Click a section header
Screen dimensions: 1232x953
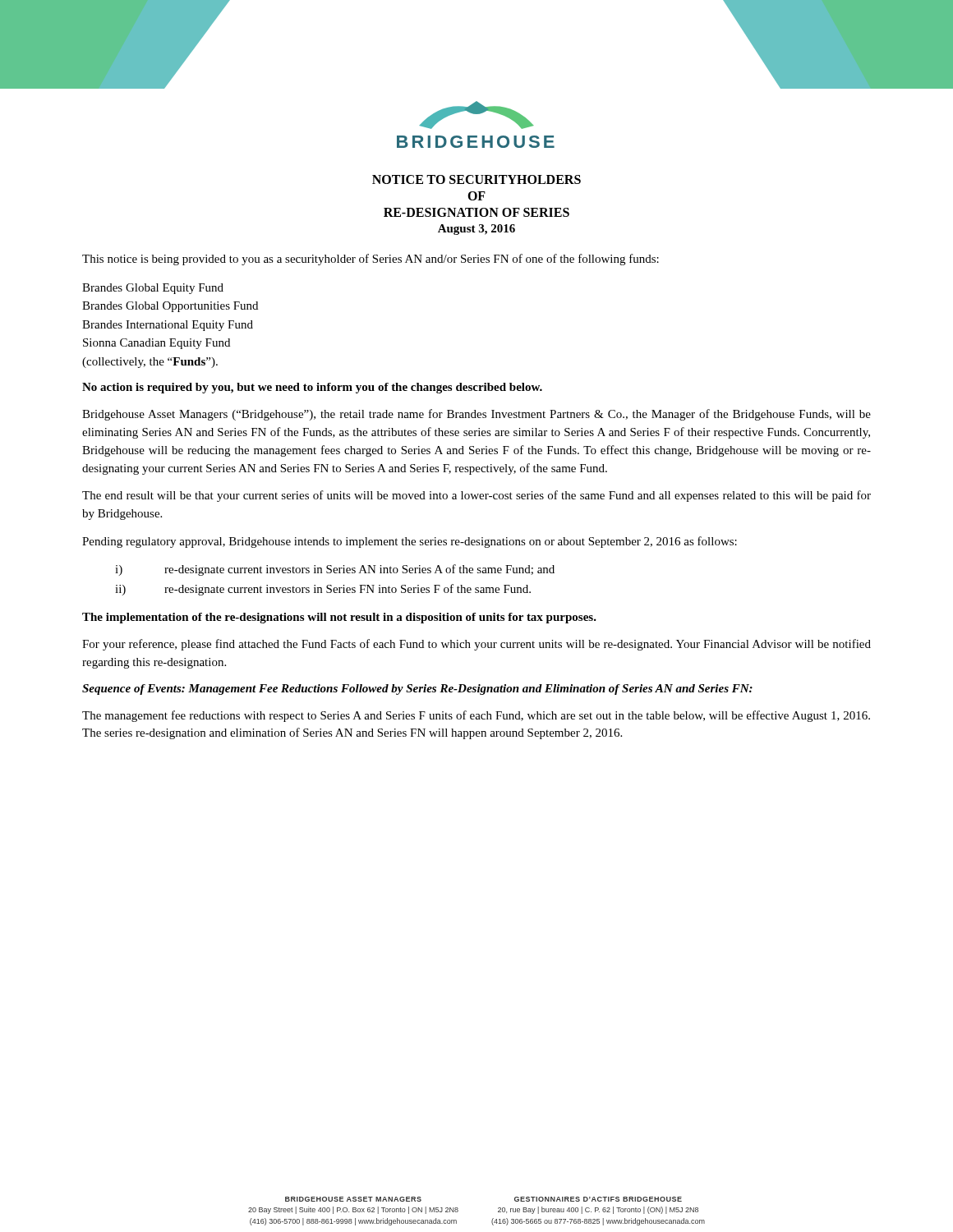[x=418, y=688]
